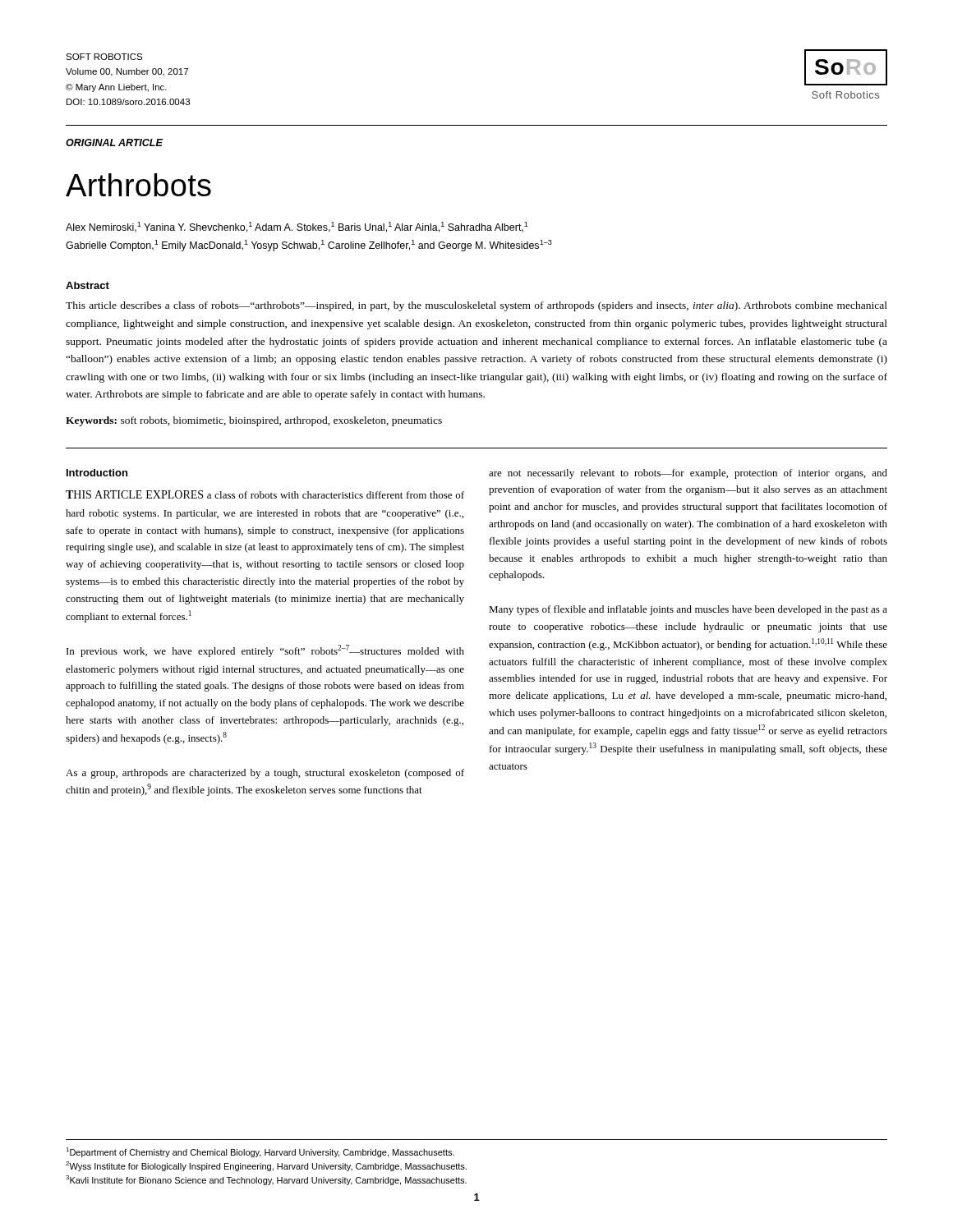Image resolution: width=953 pixels, height=1232 pixels.
Task: Select the title
Action: click(x=139, y=185)
